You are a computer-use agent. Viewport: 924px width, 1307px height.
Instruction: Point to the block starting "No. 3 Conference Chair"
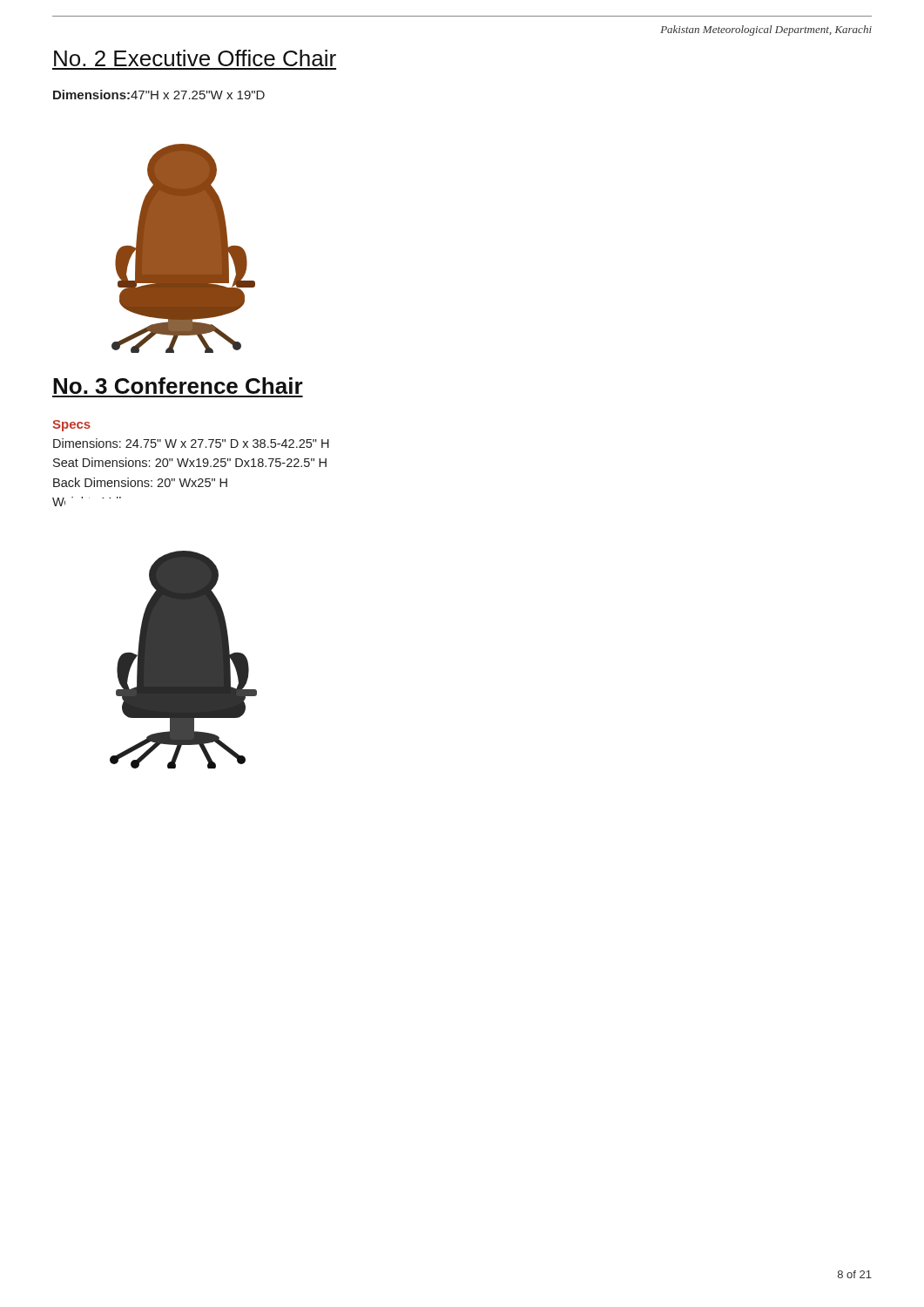tap(177, 386)
